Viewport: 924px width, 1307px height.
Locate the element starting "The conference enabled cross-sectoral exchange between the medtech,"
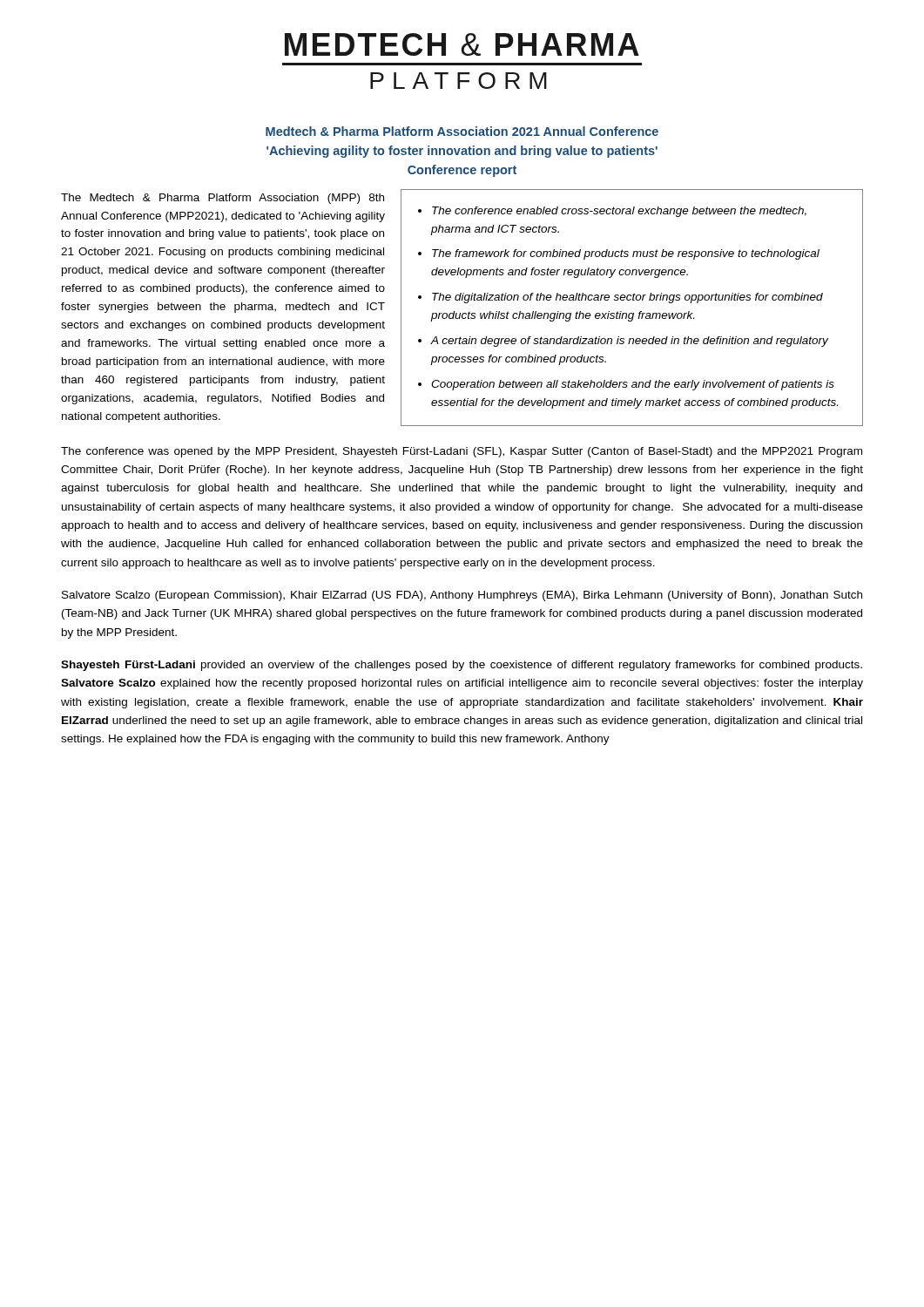(619, 219)
